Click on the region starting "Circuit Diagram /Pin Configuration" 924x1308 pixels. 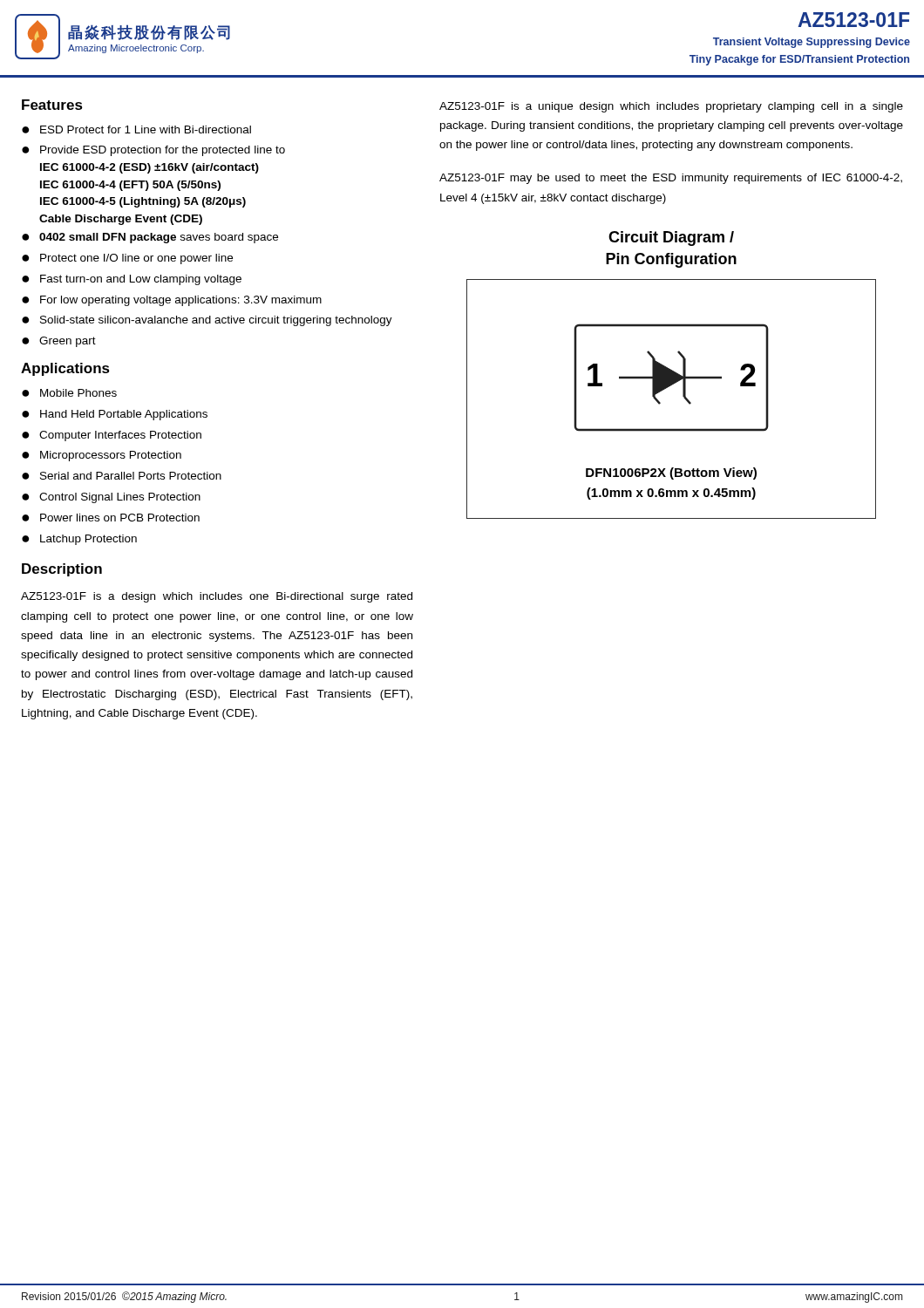coord(671,248)
